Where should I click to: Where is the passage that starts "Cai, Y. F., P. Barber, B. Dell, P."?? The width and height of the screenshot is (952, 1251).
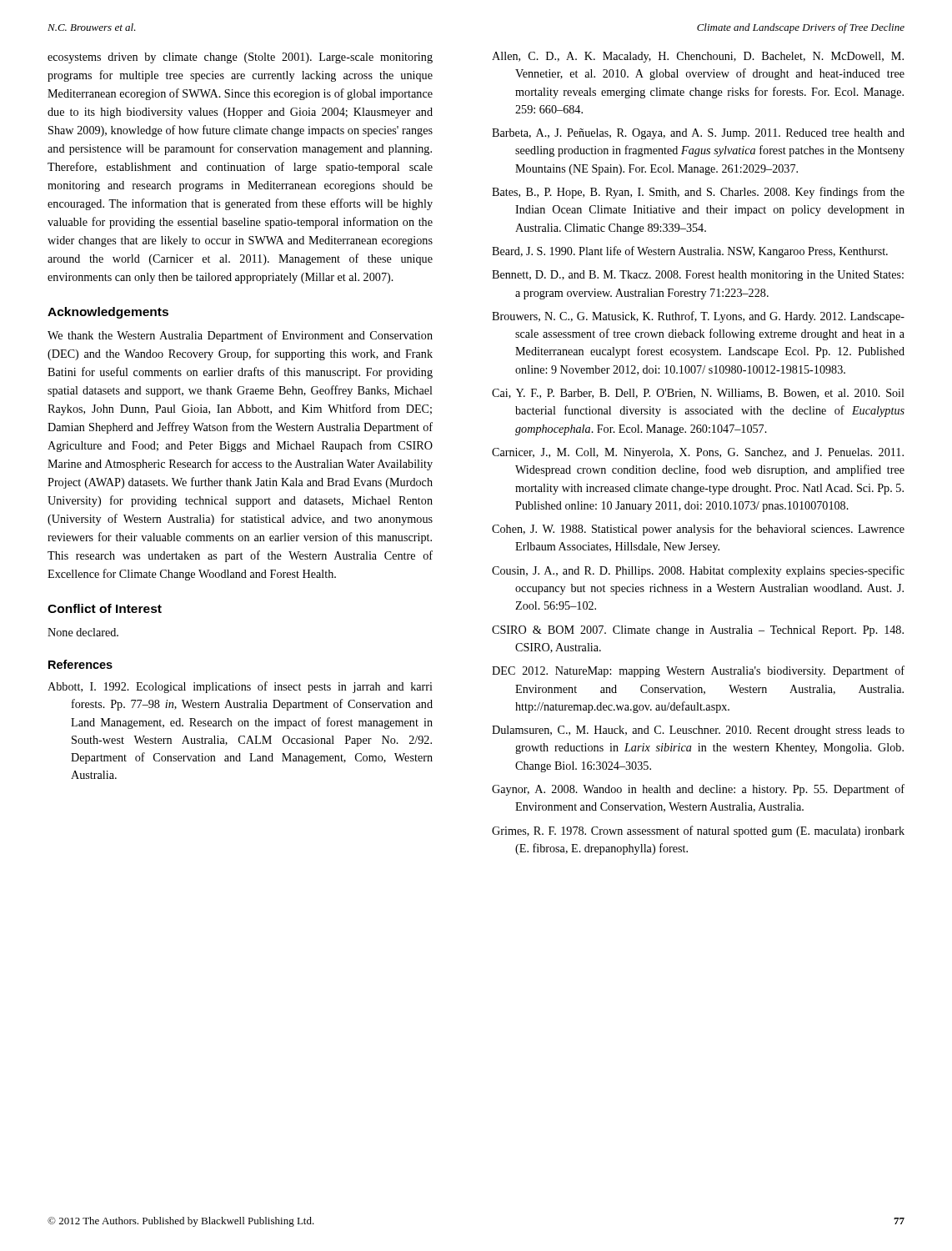[x=698, y=411]
